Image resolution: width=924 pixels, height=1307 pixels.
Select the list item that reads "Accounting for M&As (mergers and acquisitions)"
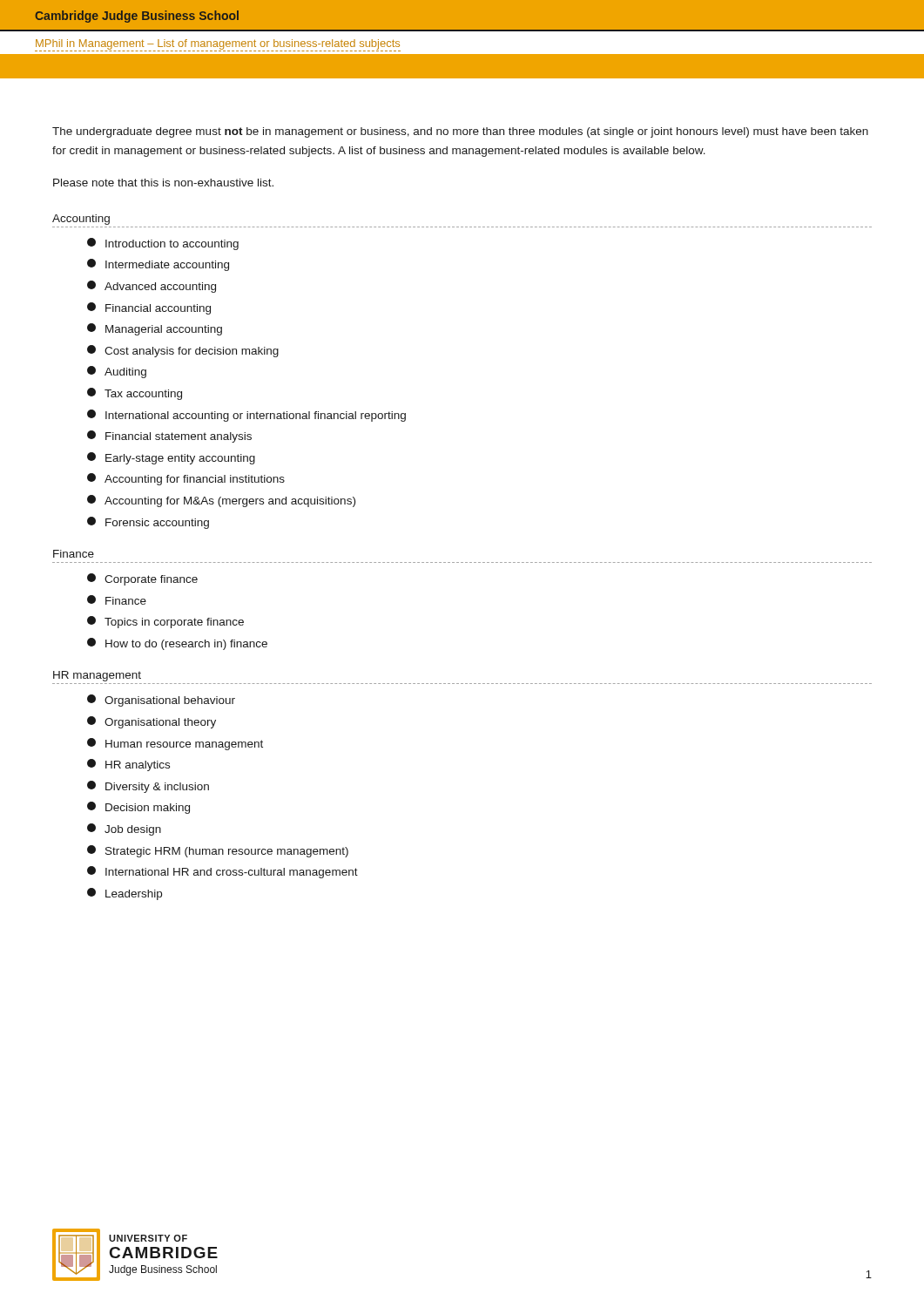(x=222, y=501)
